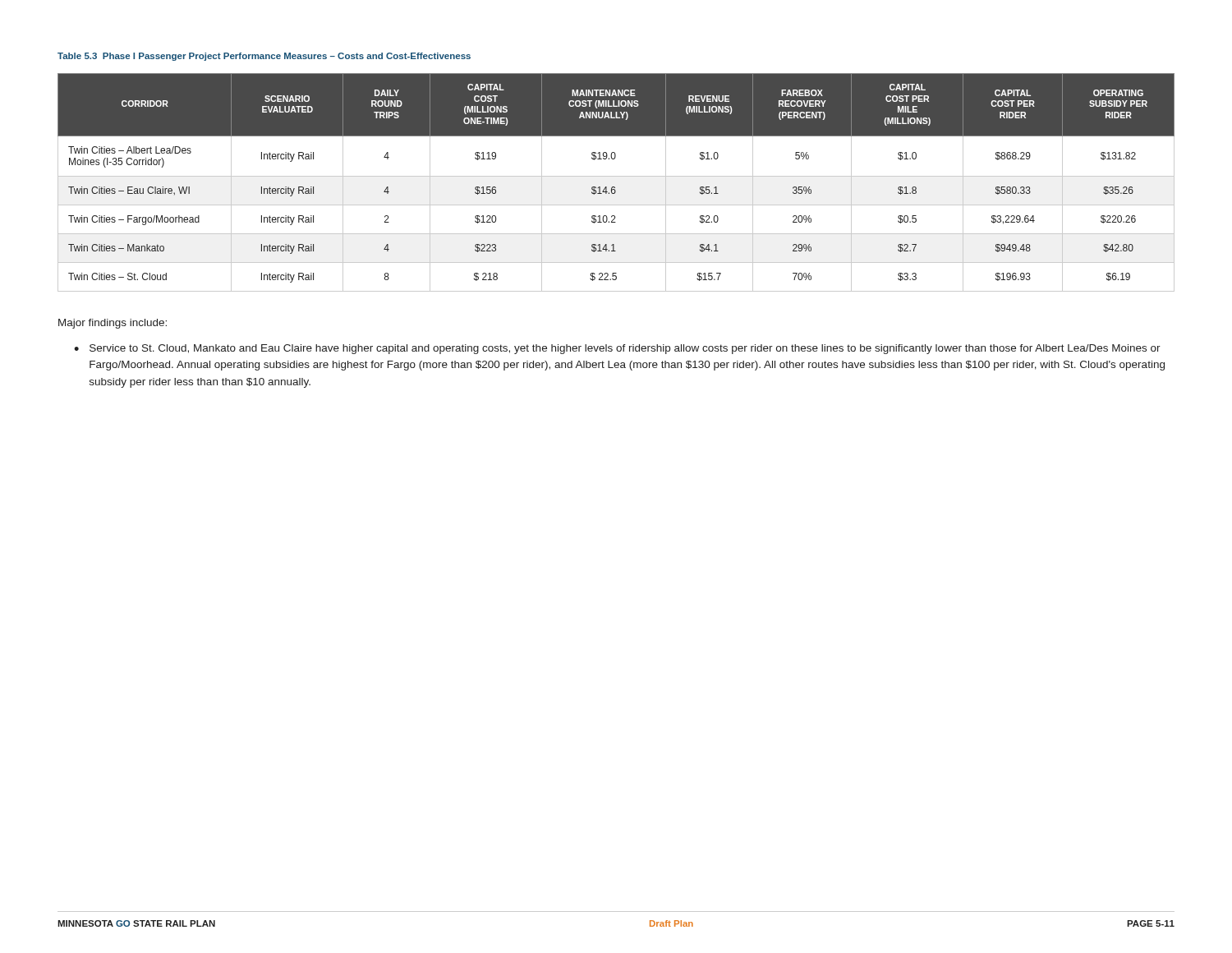1232x953 pixels.
Task: Point to the text block starting "Table 5.3 Phase I Passenger Project"
Action: (x=264, y=56)
